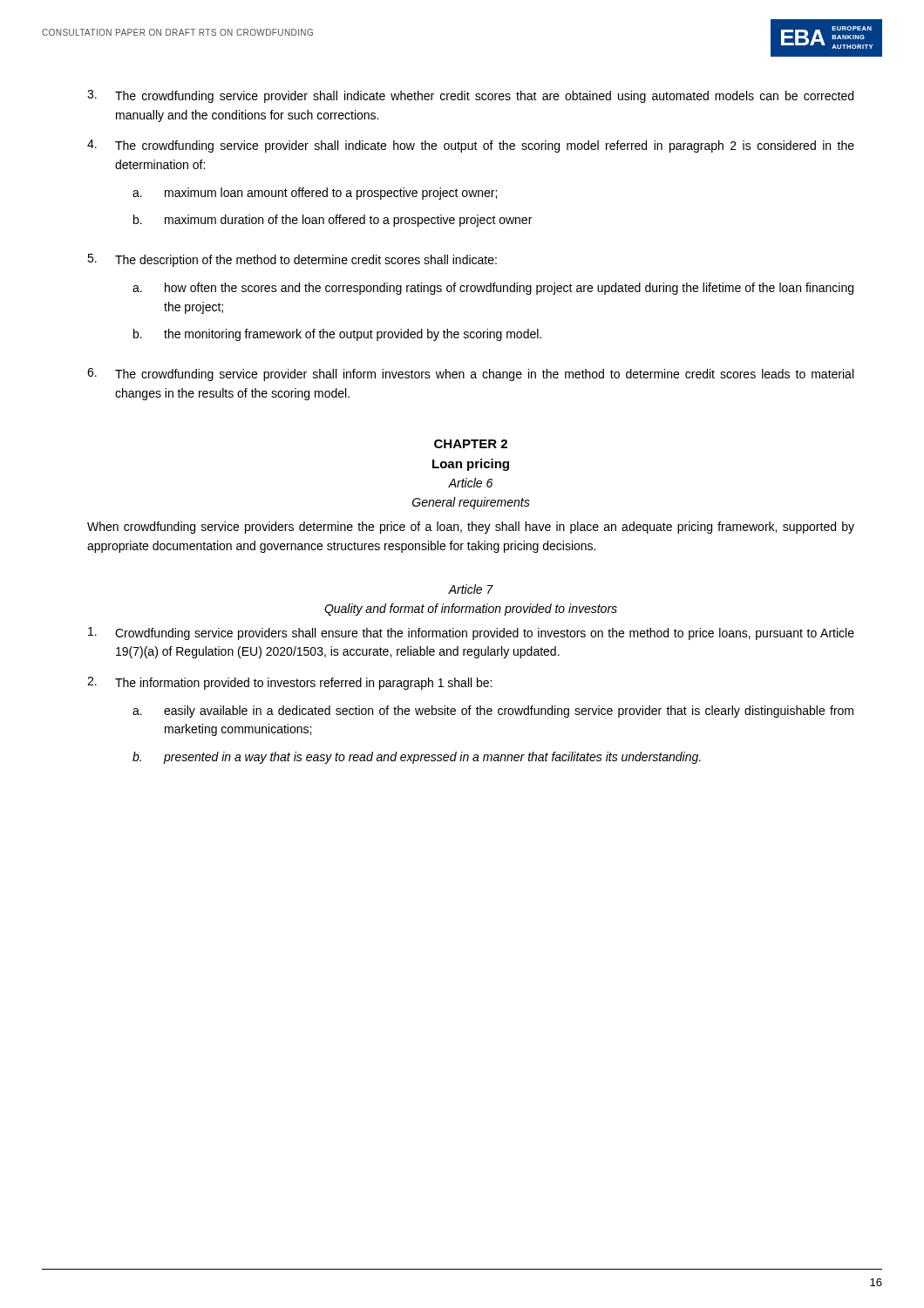This screenshot has height=1308, width=924.
Task: Locate the block of text that opens with "When crowdfunding service providers determine the price of"
Action: [x=471, y=536]
